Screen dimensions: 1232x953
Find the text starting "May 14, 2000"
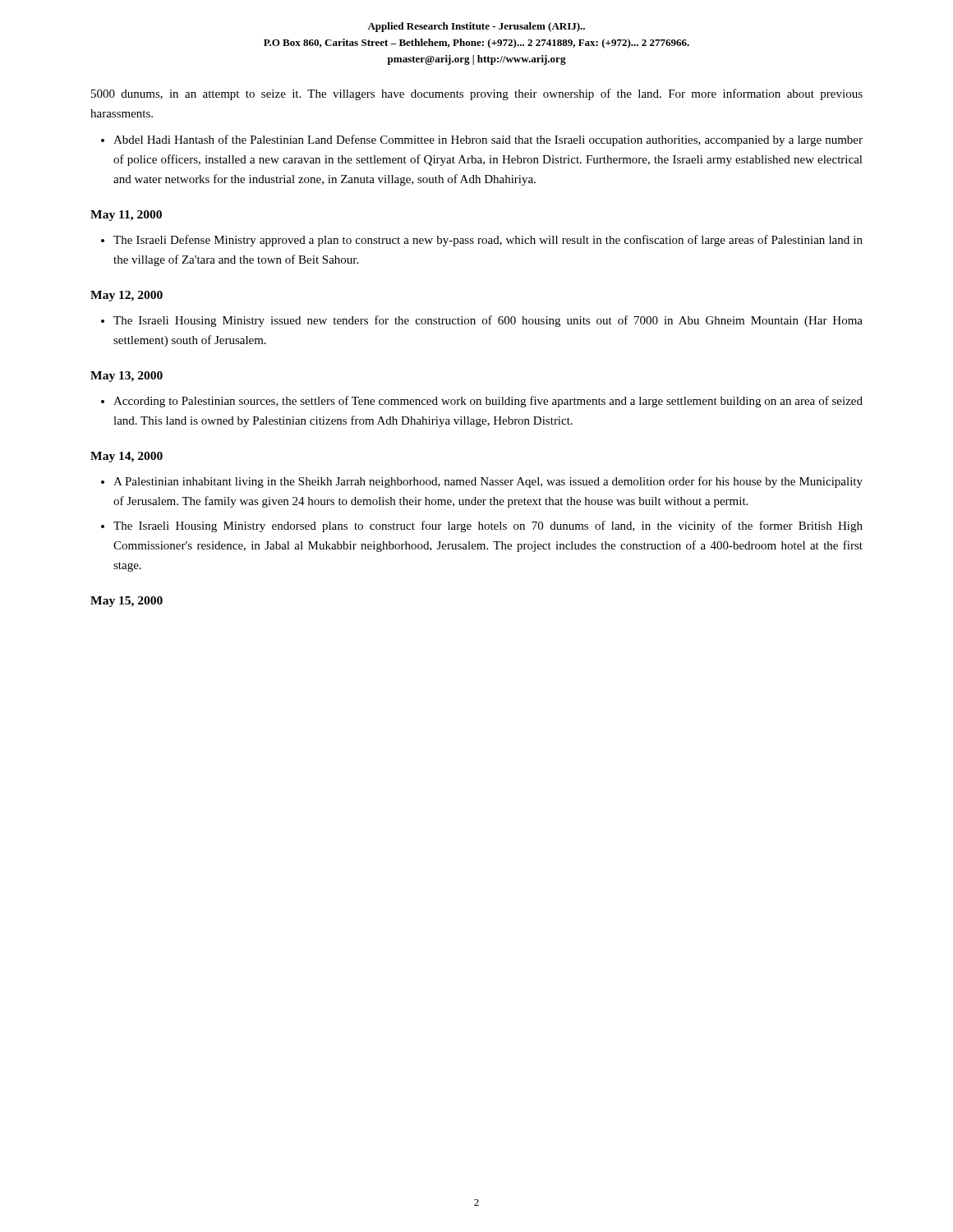pyautogui.click(x=127, y=456)
